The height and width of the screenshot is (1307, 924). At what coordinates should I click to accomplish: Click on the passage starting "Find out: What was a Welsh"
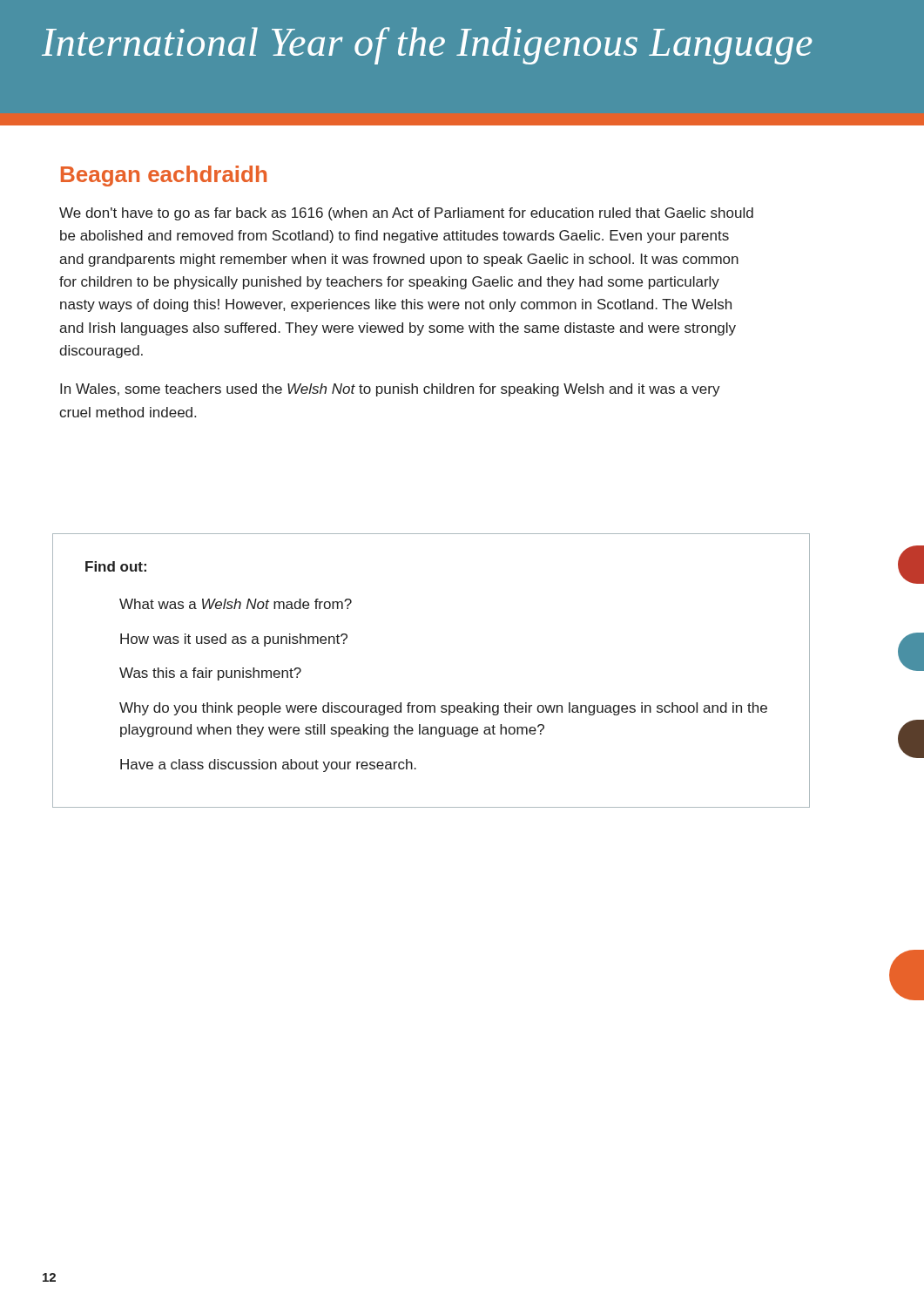[116, 566]
